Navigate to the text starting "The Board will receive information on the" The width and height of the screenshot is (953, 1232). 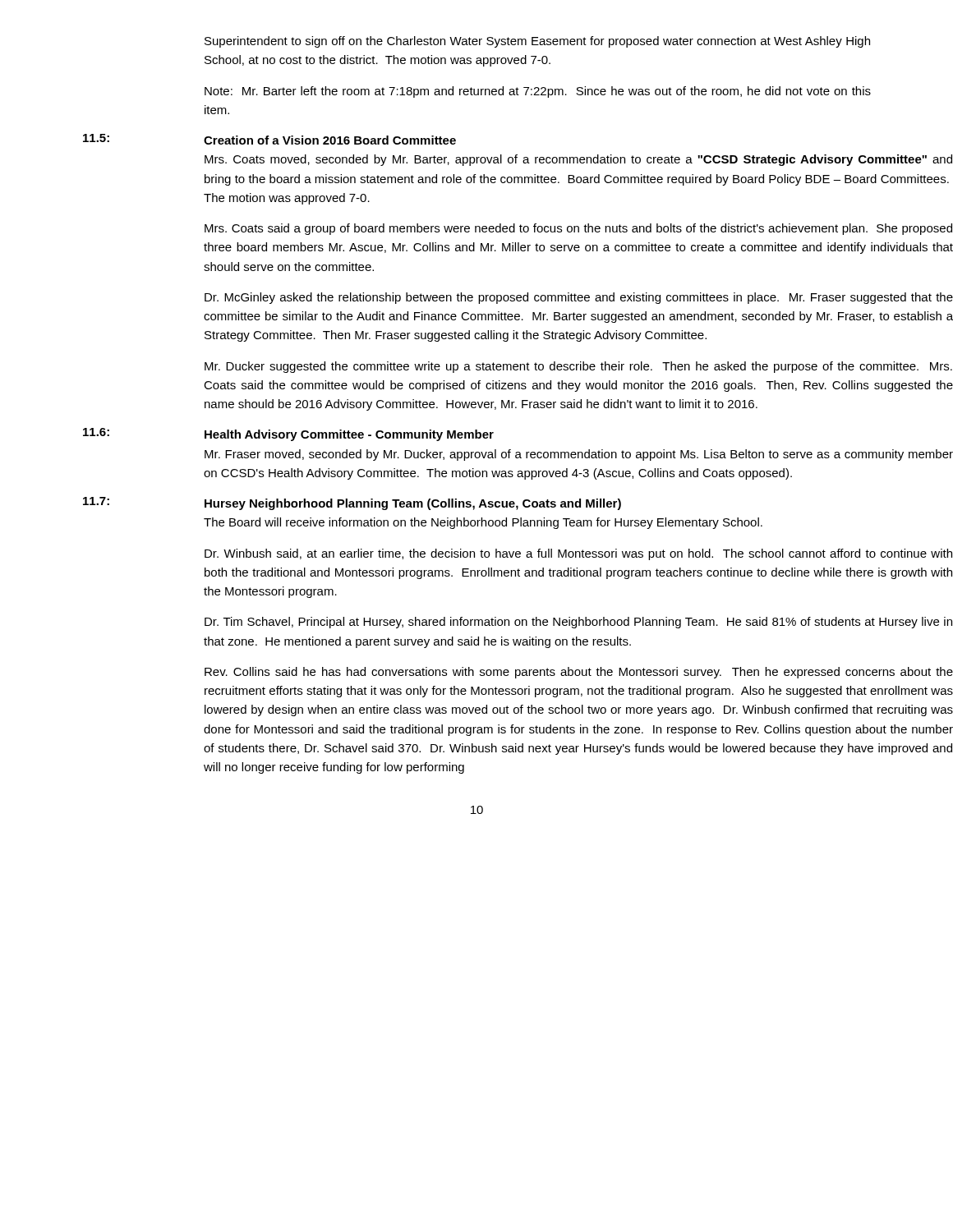[578, 522]
